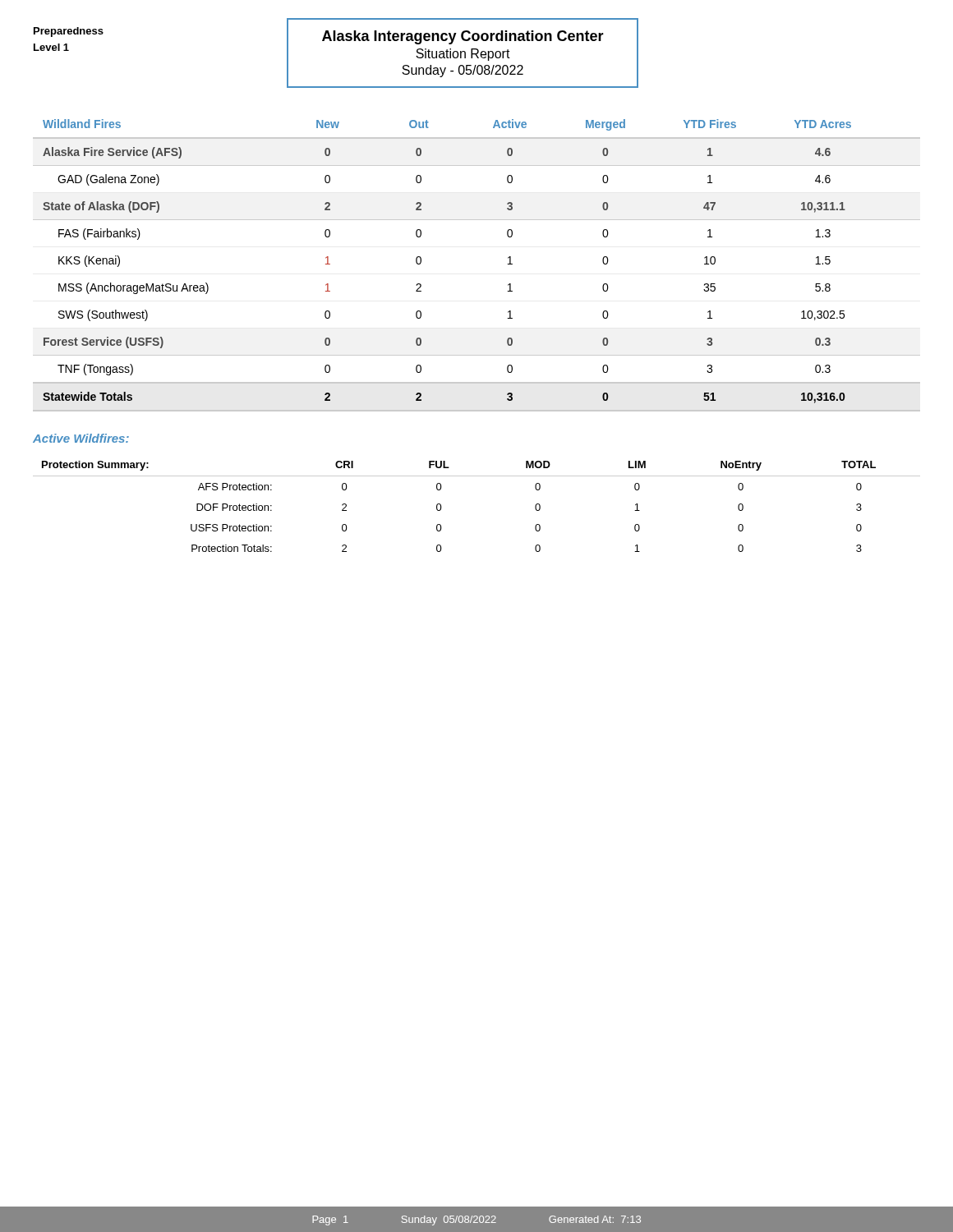Navigate to the block starting "Active Wildfires:"

pos(81,438)
